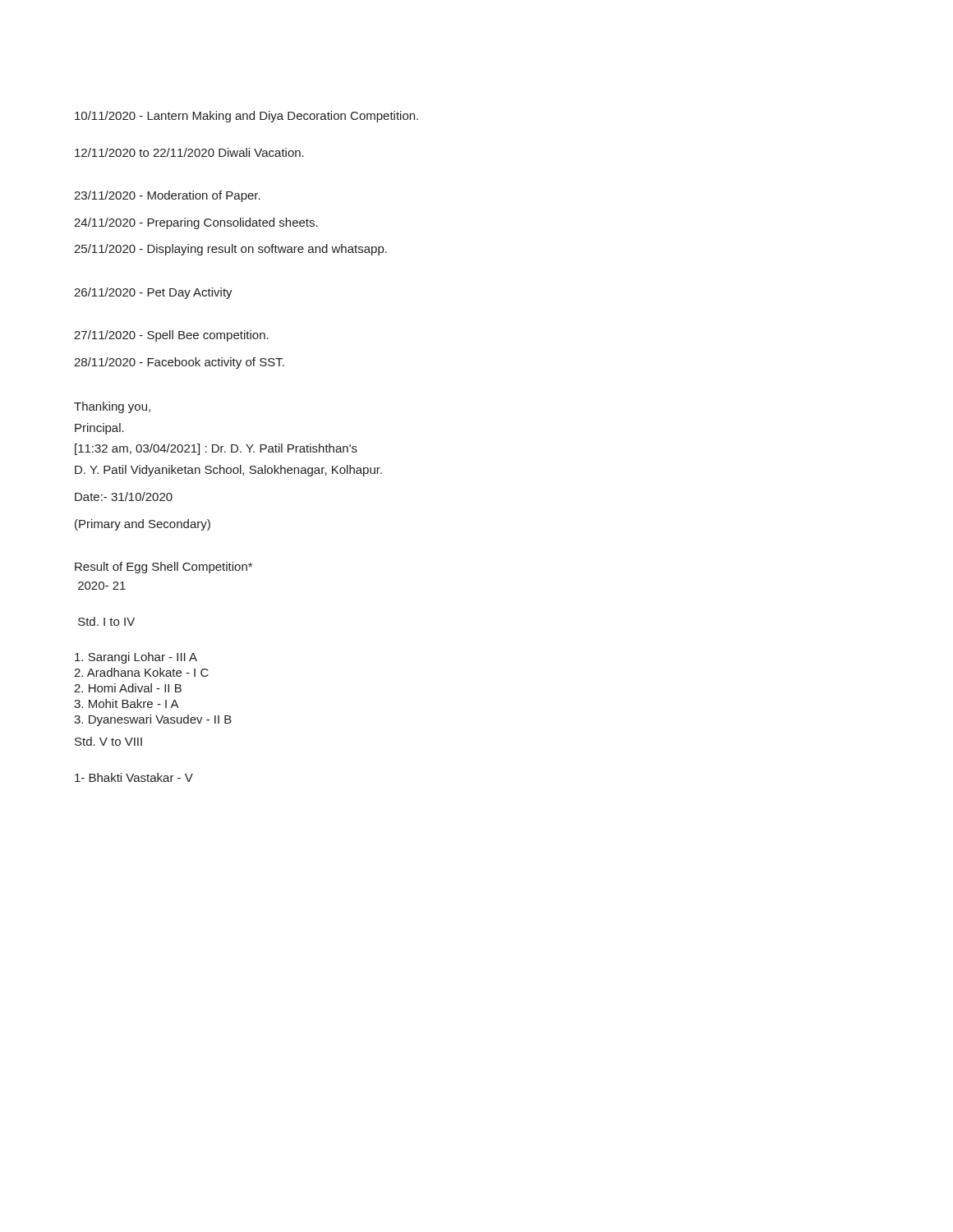
Task: Locate the text with the text "Date:- 31/10/2020"
Action: tap(123, 496)
